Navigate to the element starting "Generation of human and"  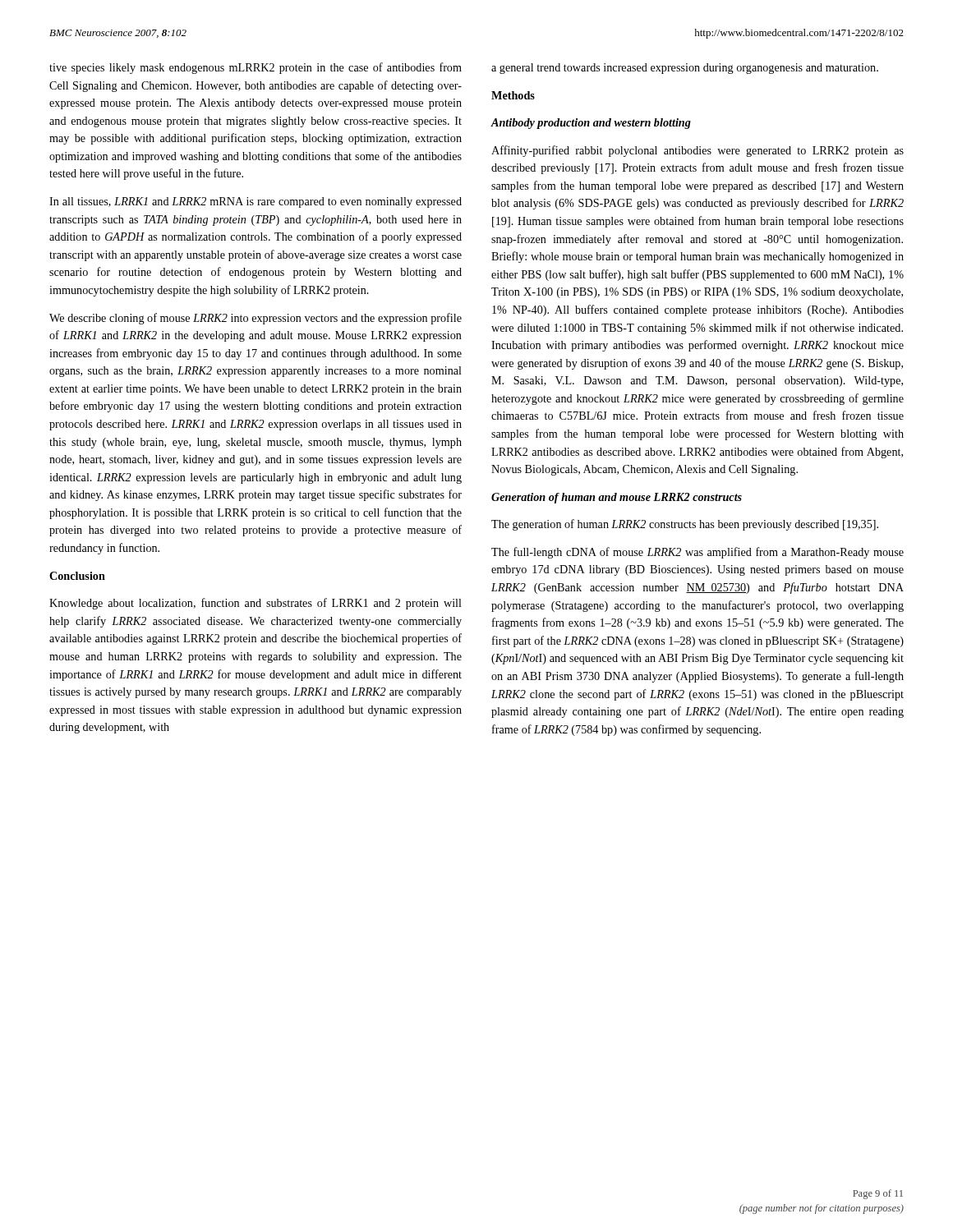[x=698, y=497]
